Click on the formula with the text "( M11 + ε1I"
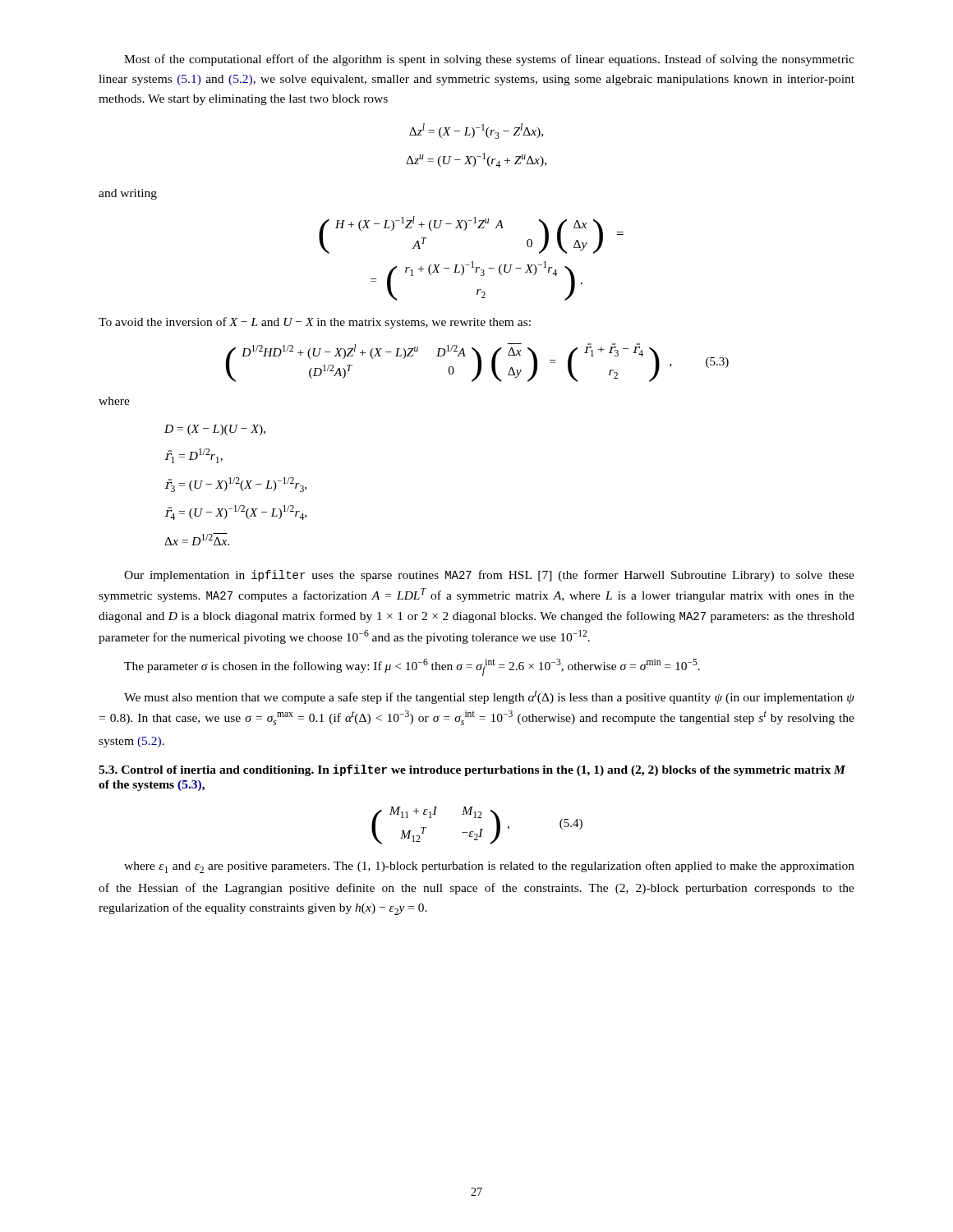The image size is (953, 1232). click(476, 824)
